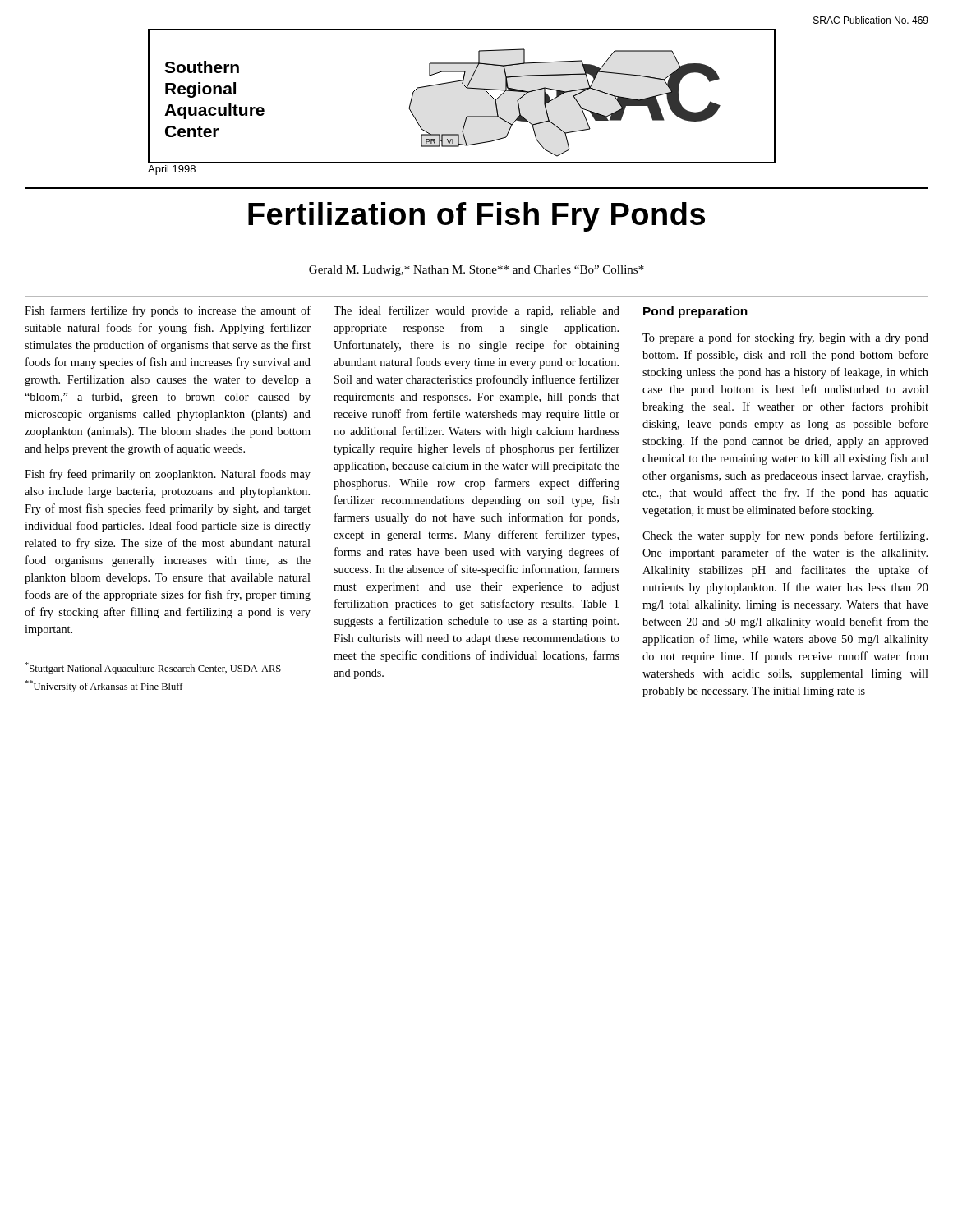Select the text starting "Stuttgart National Aquaculture Research Center,"
The height and width of the screenshot is (1232, 953).
[153, 677]
